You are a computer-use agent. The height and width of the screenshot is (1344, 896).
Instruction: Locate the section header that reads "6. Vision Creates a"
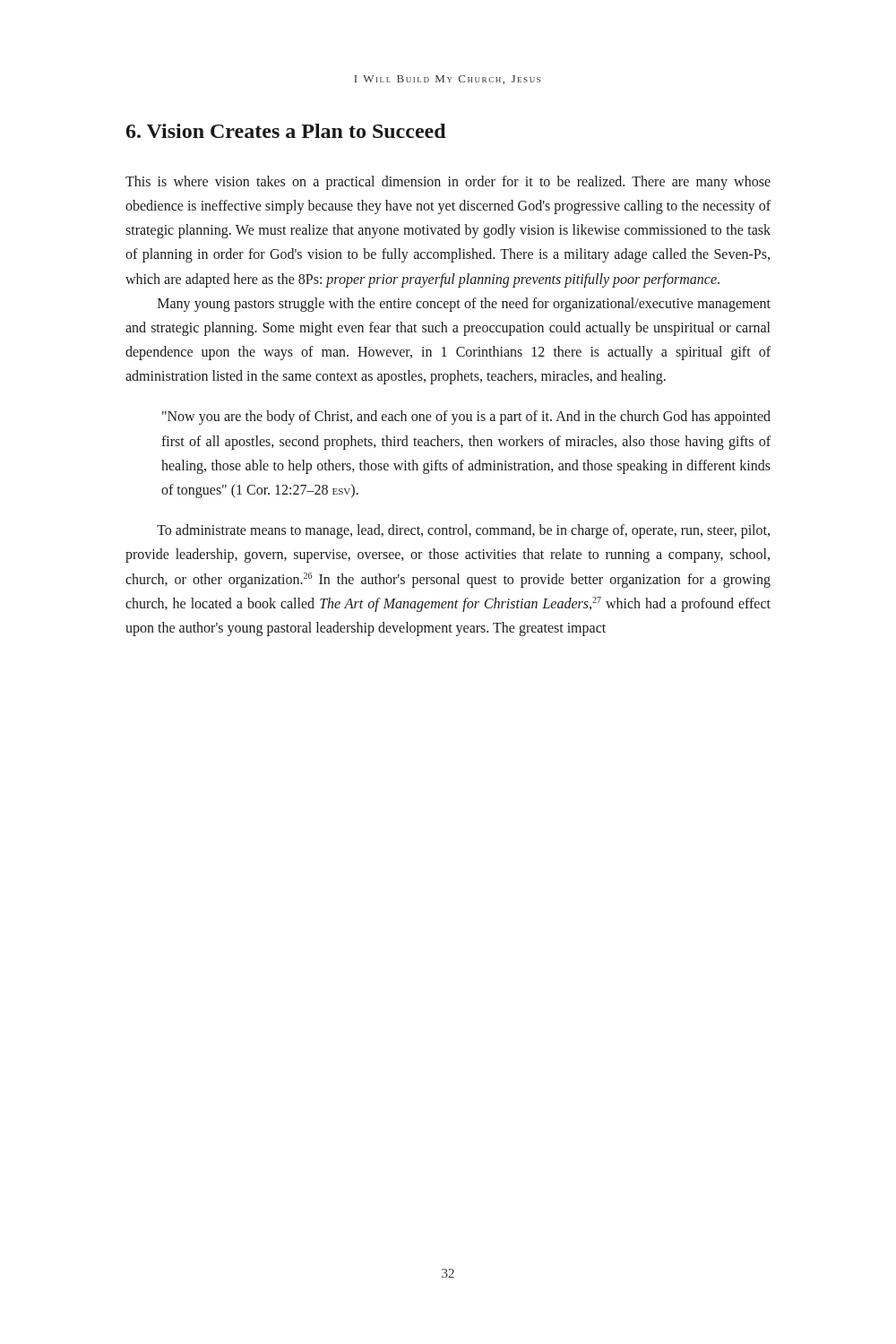[x=286, y=131]
